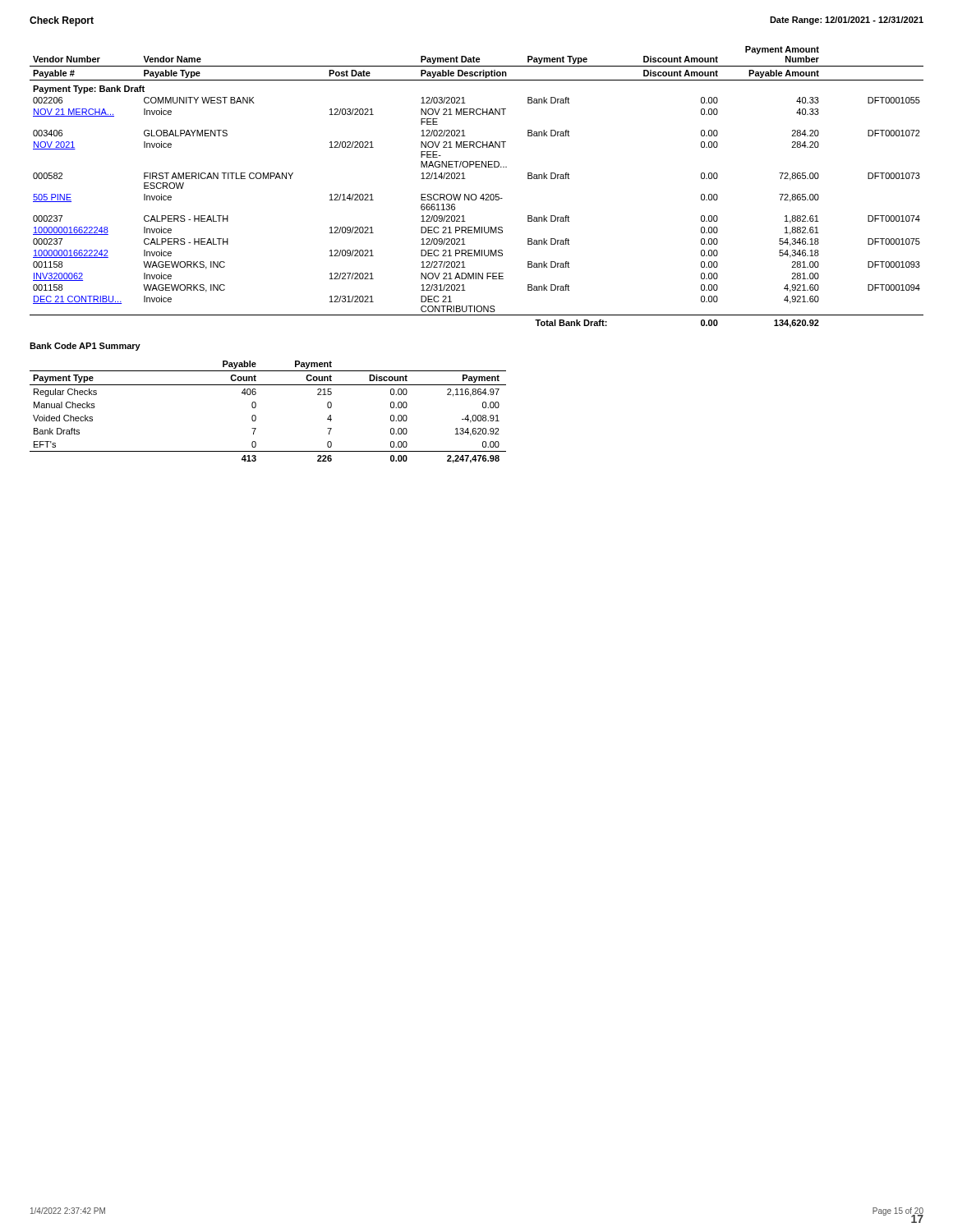The height and width of the screenshot is (1232, 953).
Task: Click on the table containing "Regular Checks"
Action: point(268,411)
